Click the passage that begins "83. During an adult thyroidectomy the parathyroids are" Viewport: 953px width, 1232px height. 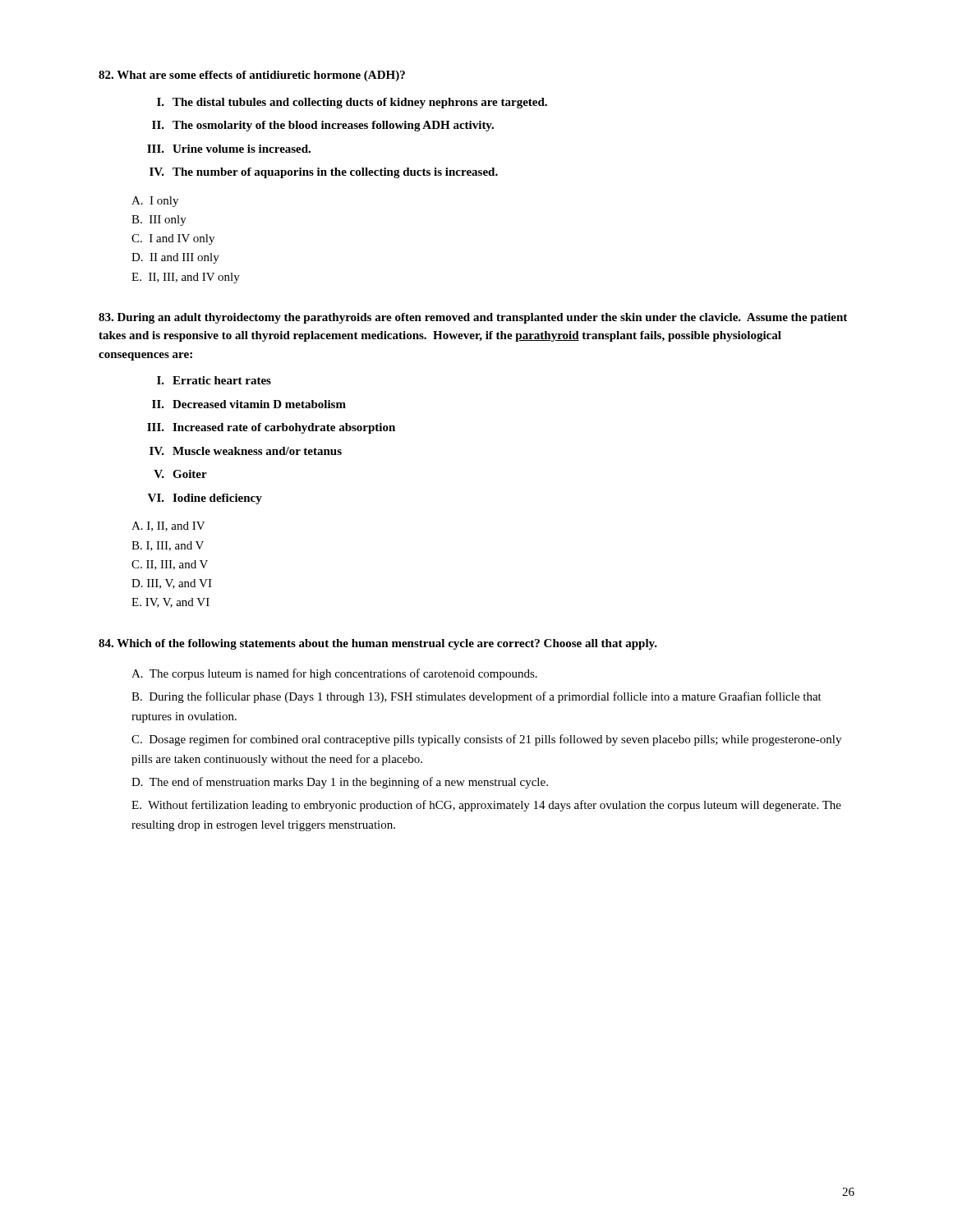[473, 335]
